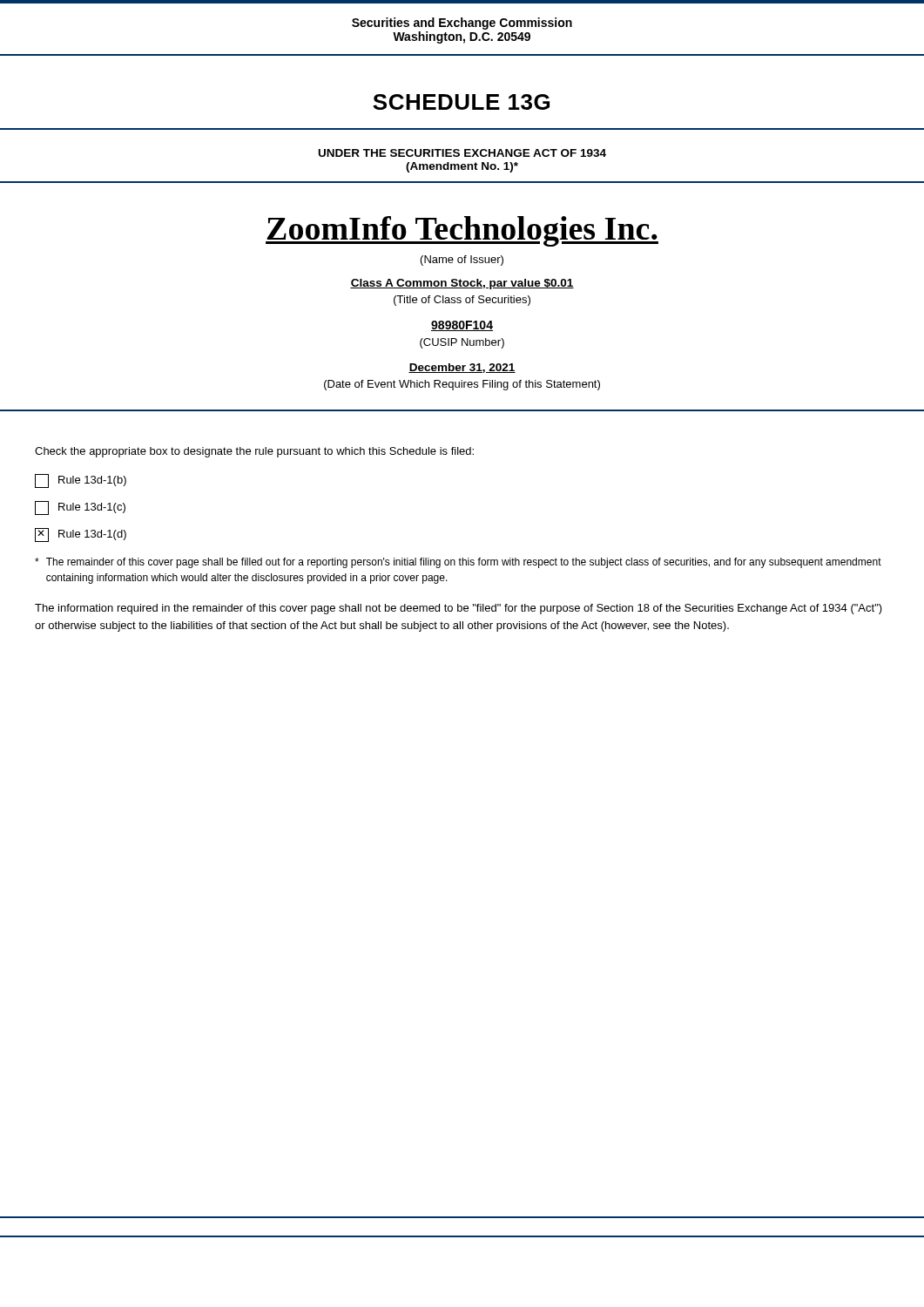Find the list item with the text "Rule 13d-1(d)"
Viewport: 924px width, 1307px height.
click(81, 535)
